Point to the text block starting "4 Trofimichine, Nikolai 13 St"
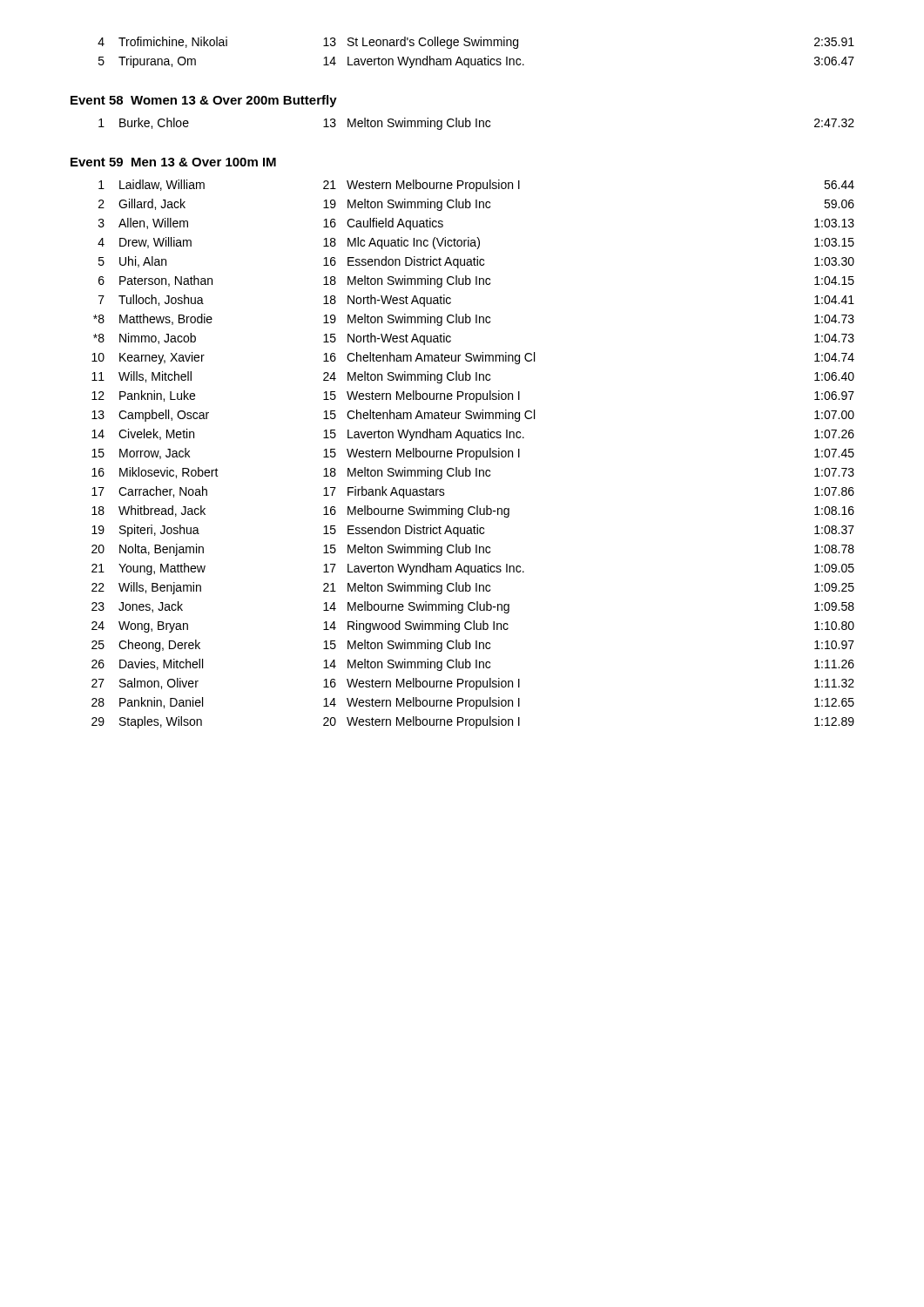The height and width of the screenshot is (1307, 924). click(462, 42)
